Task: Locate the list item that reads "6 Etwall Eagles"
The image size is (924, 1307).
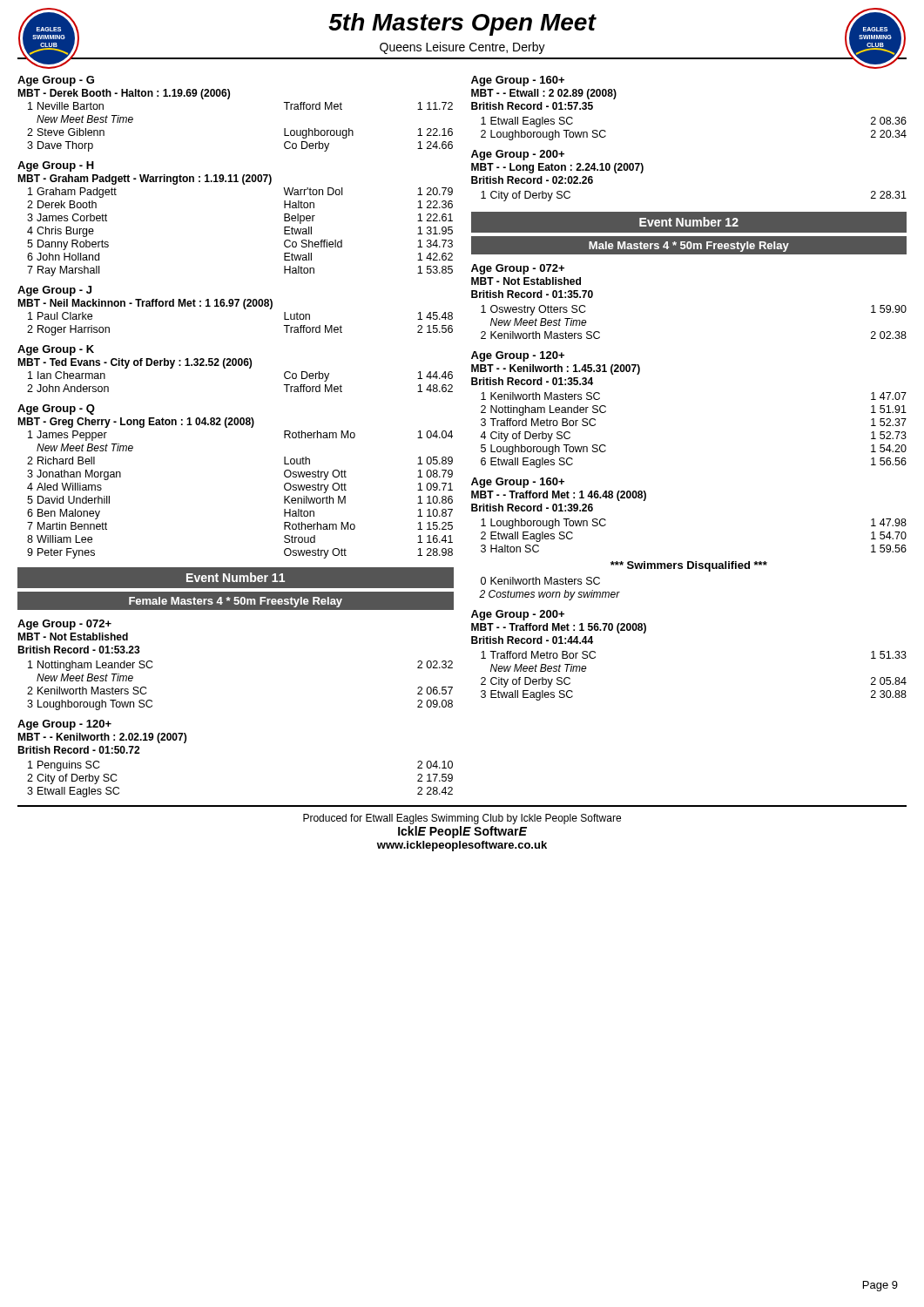Action: (x=526, y=461)
